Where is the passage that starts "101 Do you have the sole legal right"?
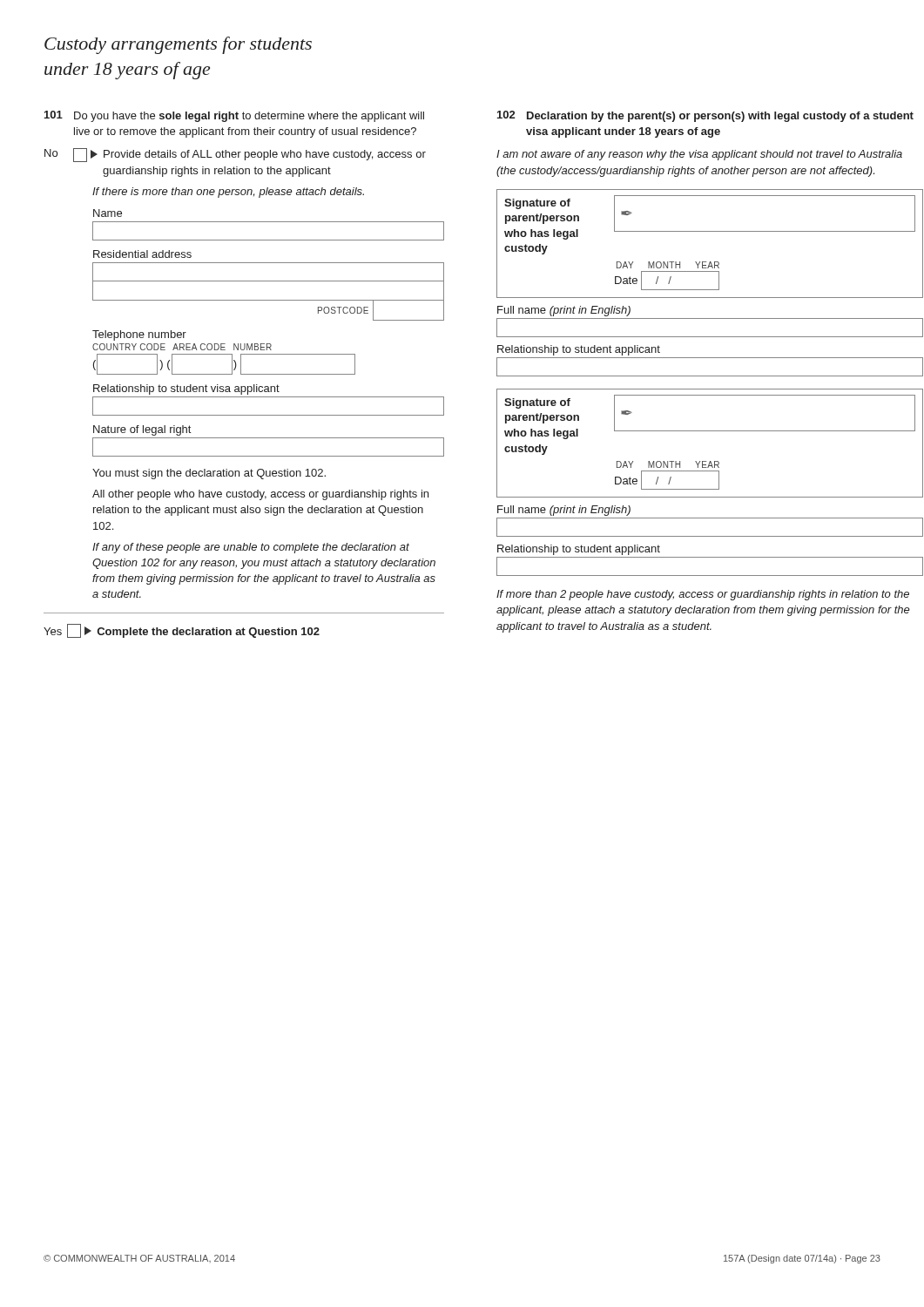924x1307 pixels. pos(244,124)
